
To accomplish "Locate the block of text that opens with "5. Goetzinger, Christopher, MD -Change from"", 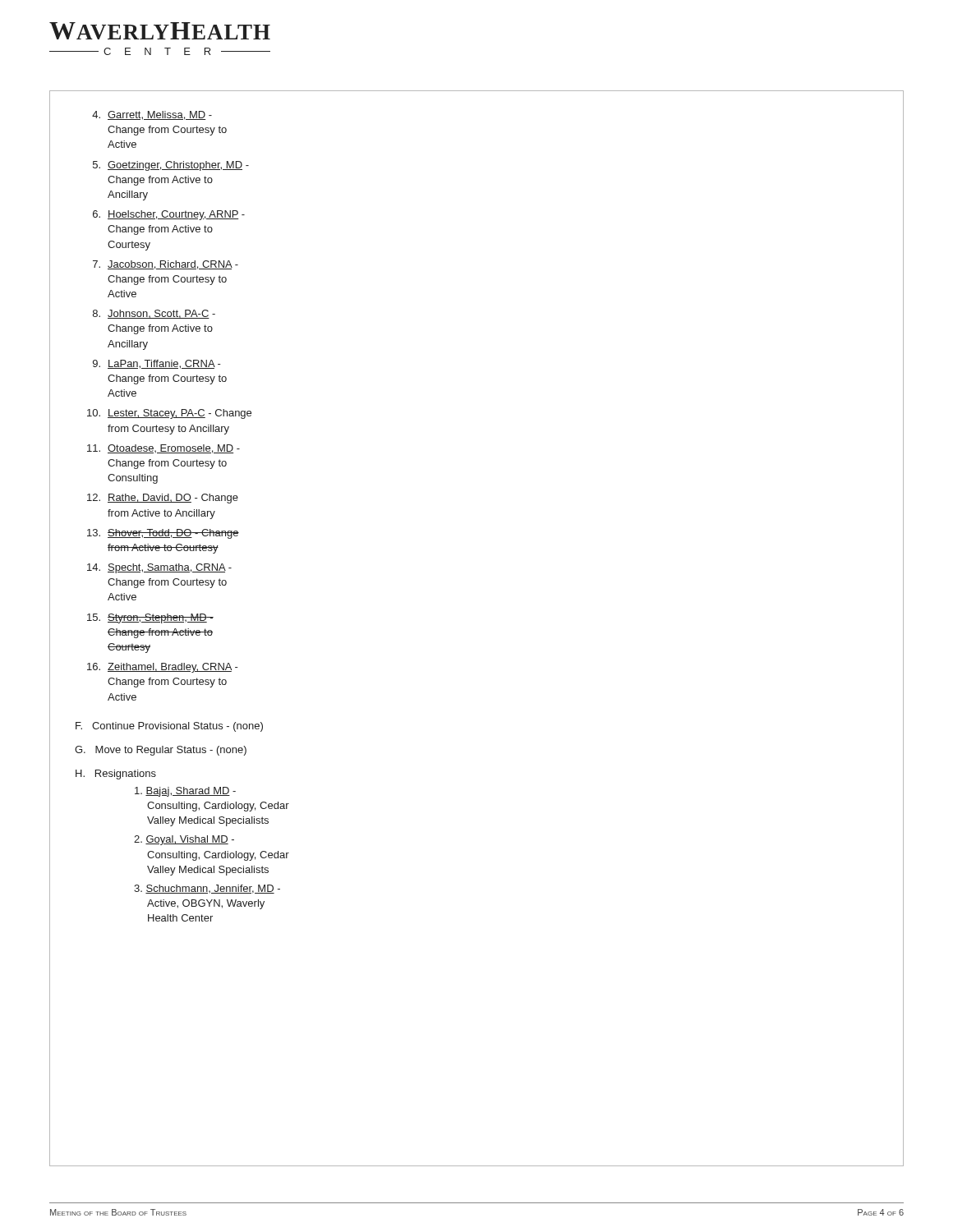I will (x=171, y=166).
